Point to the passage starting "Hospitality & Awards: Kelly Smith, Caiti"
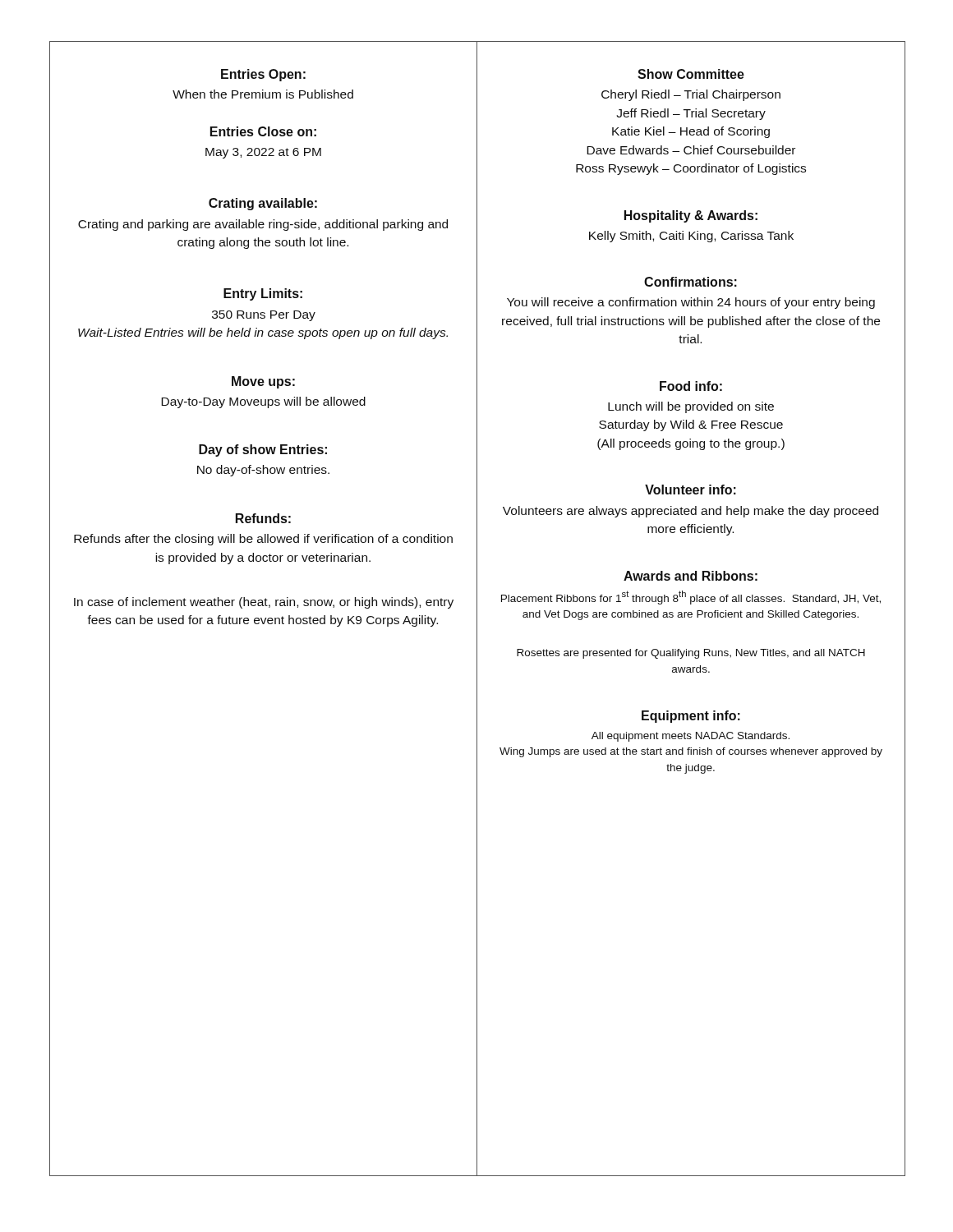 (691, 225)
